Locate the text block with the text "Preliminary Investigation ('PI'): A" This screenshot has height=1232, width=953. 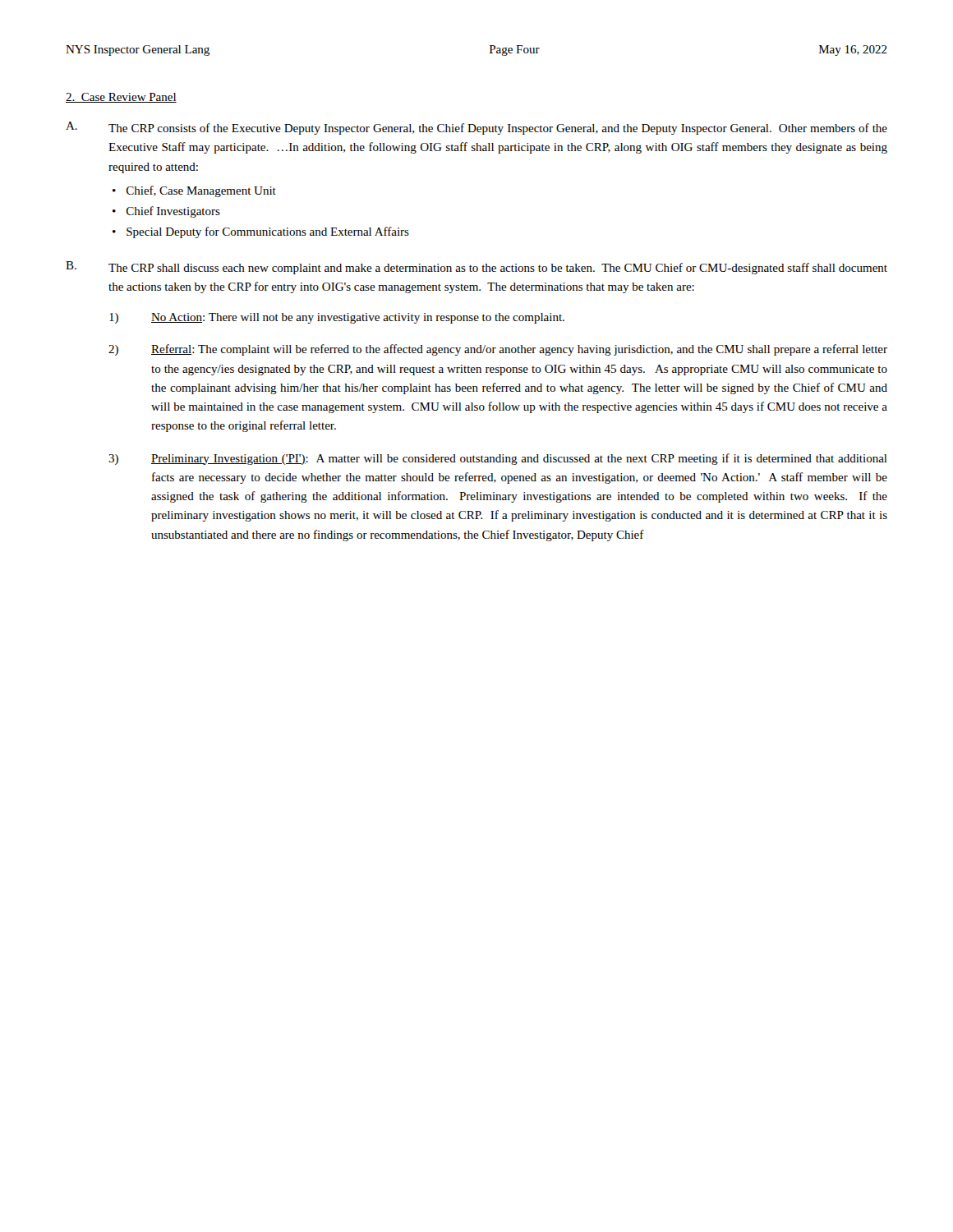[519, 496]
